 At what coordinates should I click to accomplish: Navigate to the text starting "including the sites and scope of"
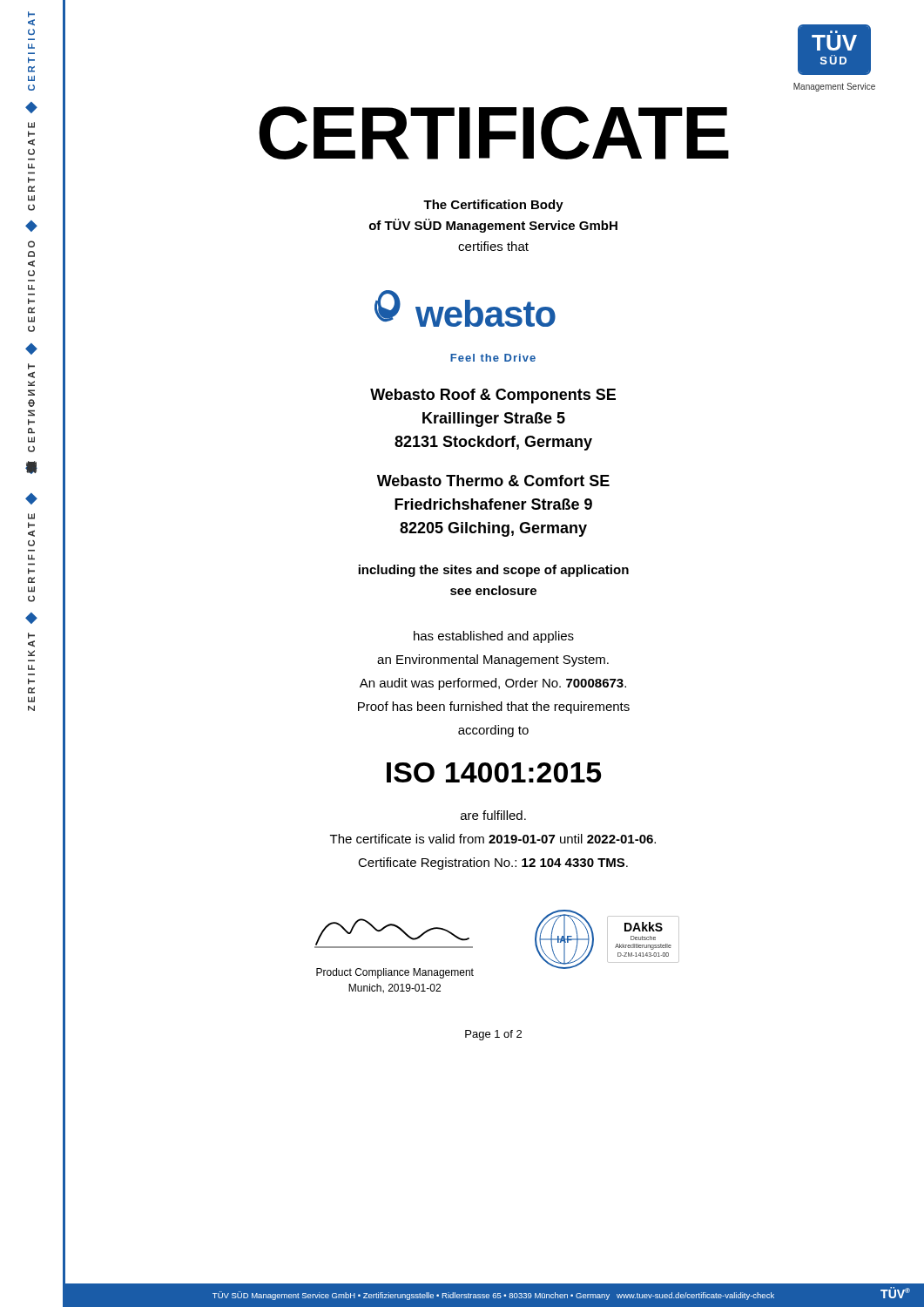point(493,580)
